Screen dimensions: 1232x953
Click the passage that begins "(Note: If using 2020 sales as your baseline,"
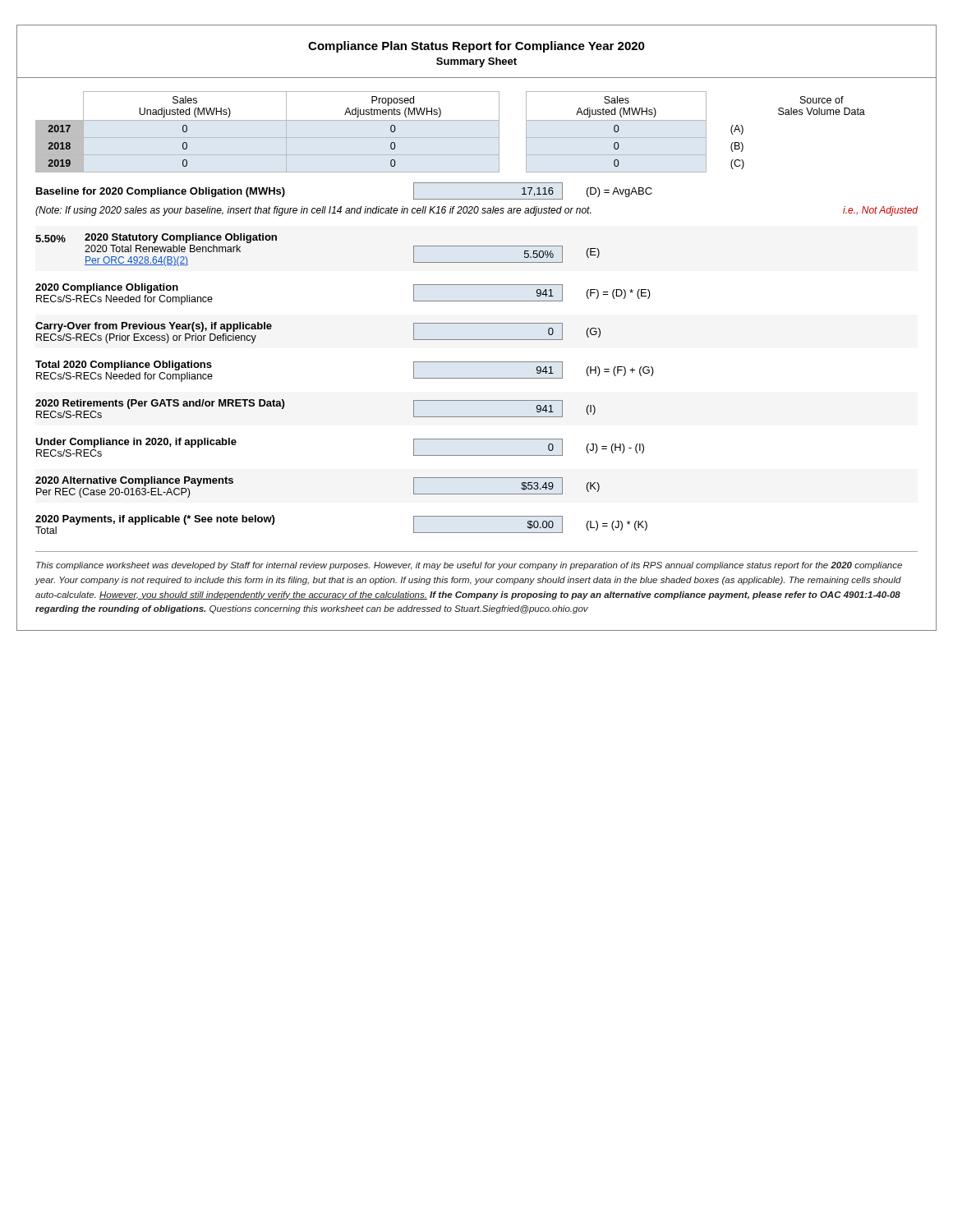pos(476,210)
